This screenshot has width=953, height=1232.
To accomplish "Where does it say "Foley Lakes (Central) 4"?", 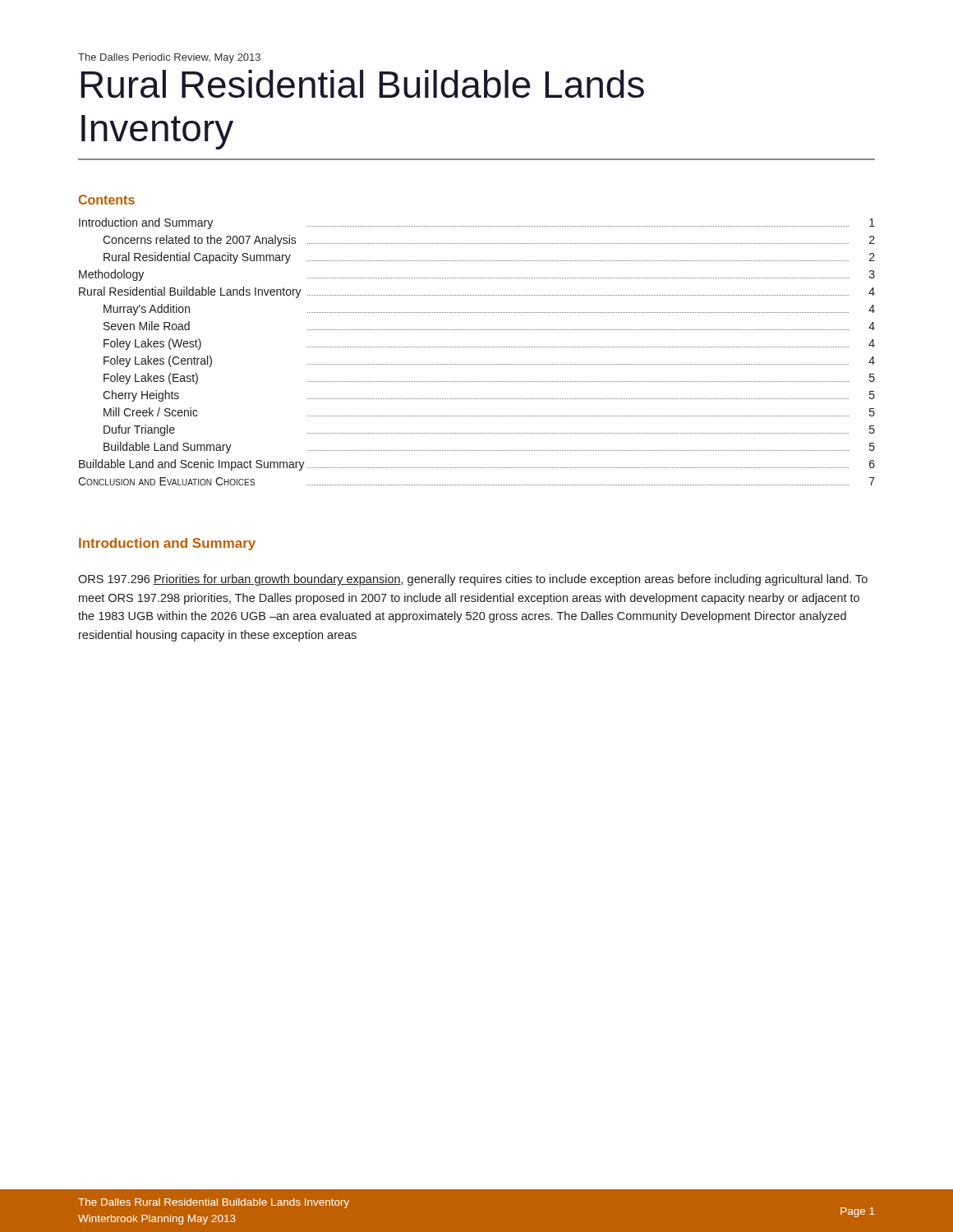I will tap(476, 361).
